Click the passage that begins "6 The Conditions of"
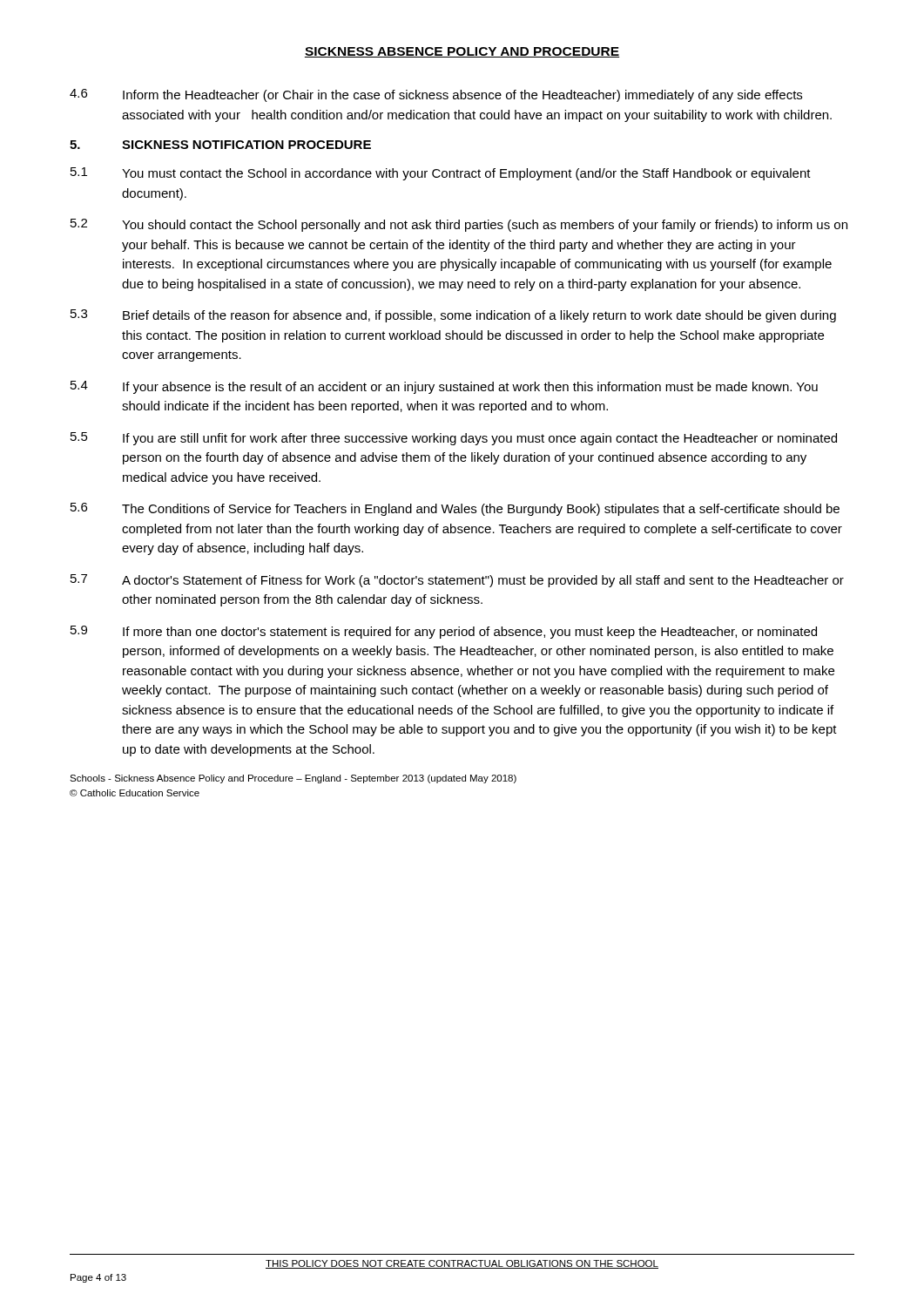Screen dimensions: 1307x924 (x=462, y=529)
